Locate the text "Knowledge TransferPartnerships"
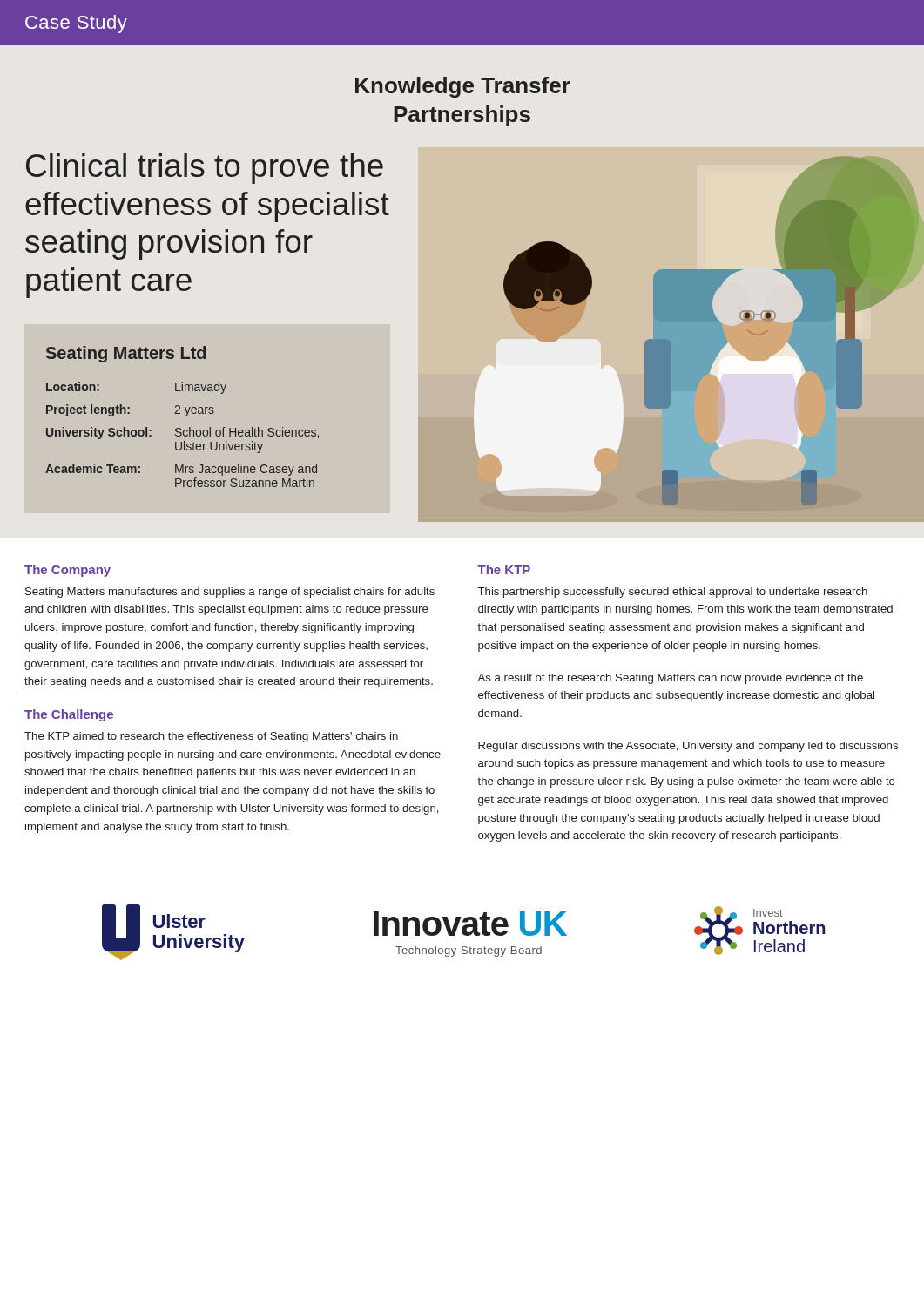Viewport: 924px width, 1307px height. pos(462,100)
